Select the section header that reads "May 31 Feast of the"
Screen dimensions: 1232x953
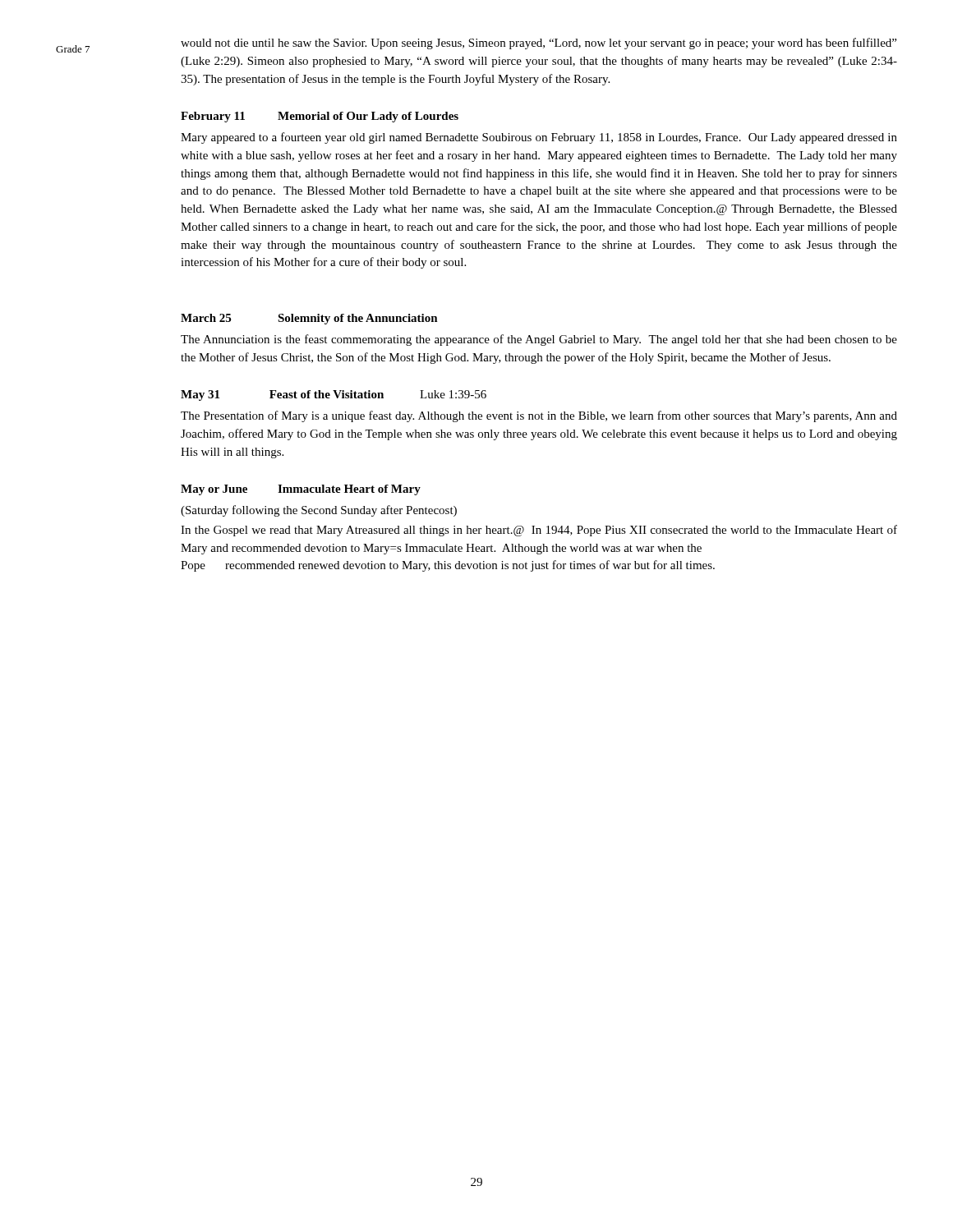[x=334, y=394]
